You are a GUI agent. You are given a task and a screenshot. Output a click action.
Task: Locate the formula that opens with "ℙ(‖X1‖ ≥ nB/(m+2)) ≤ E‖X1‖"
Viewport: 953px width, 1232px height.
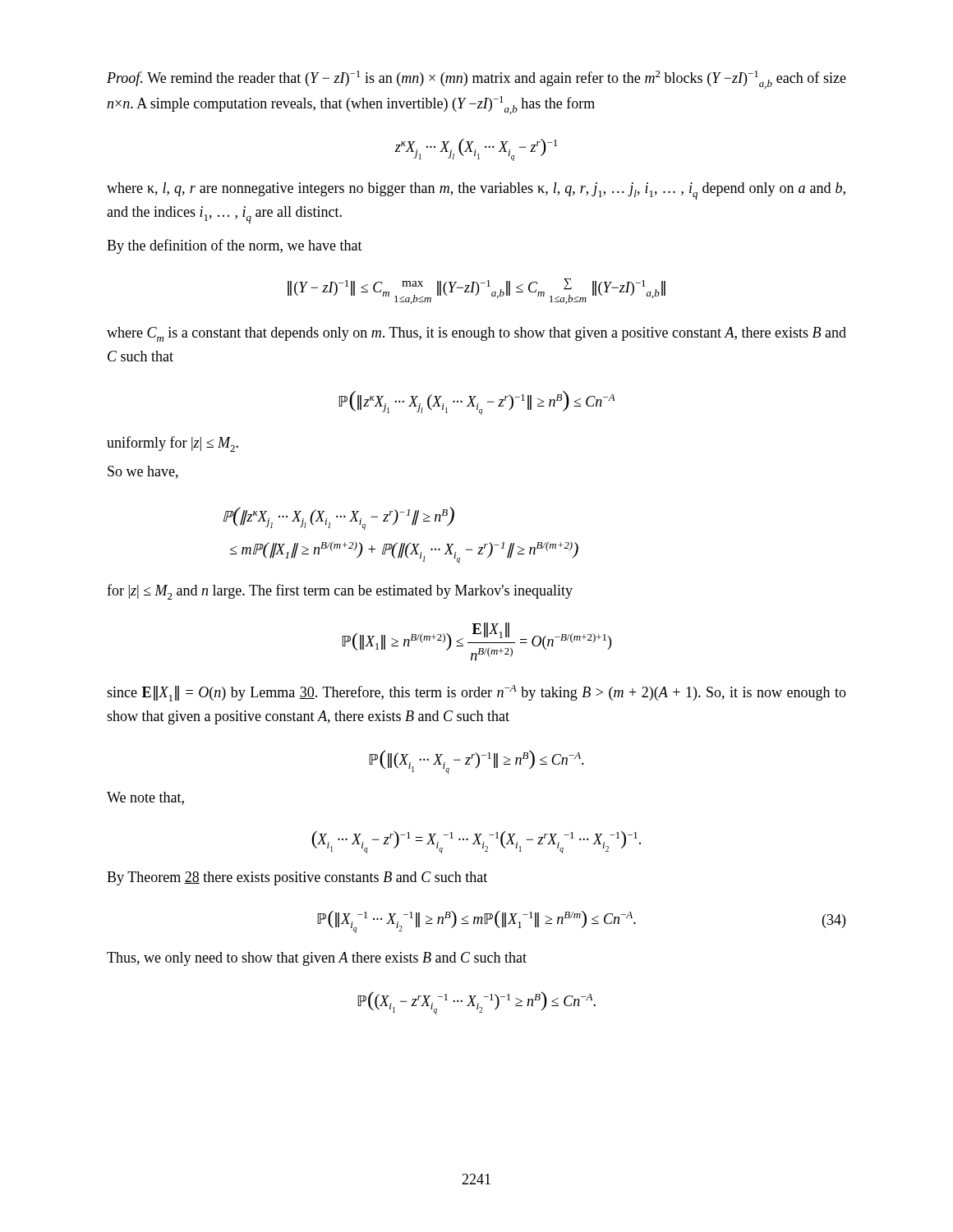(476, 643)
